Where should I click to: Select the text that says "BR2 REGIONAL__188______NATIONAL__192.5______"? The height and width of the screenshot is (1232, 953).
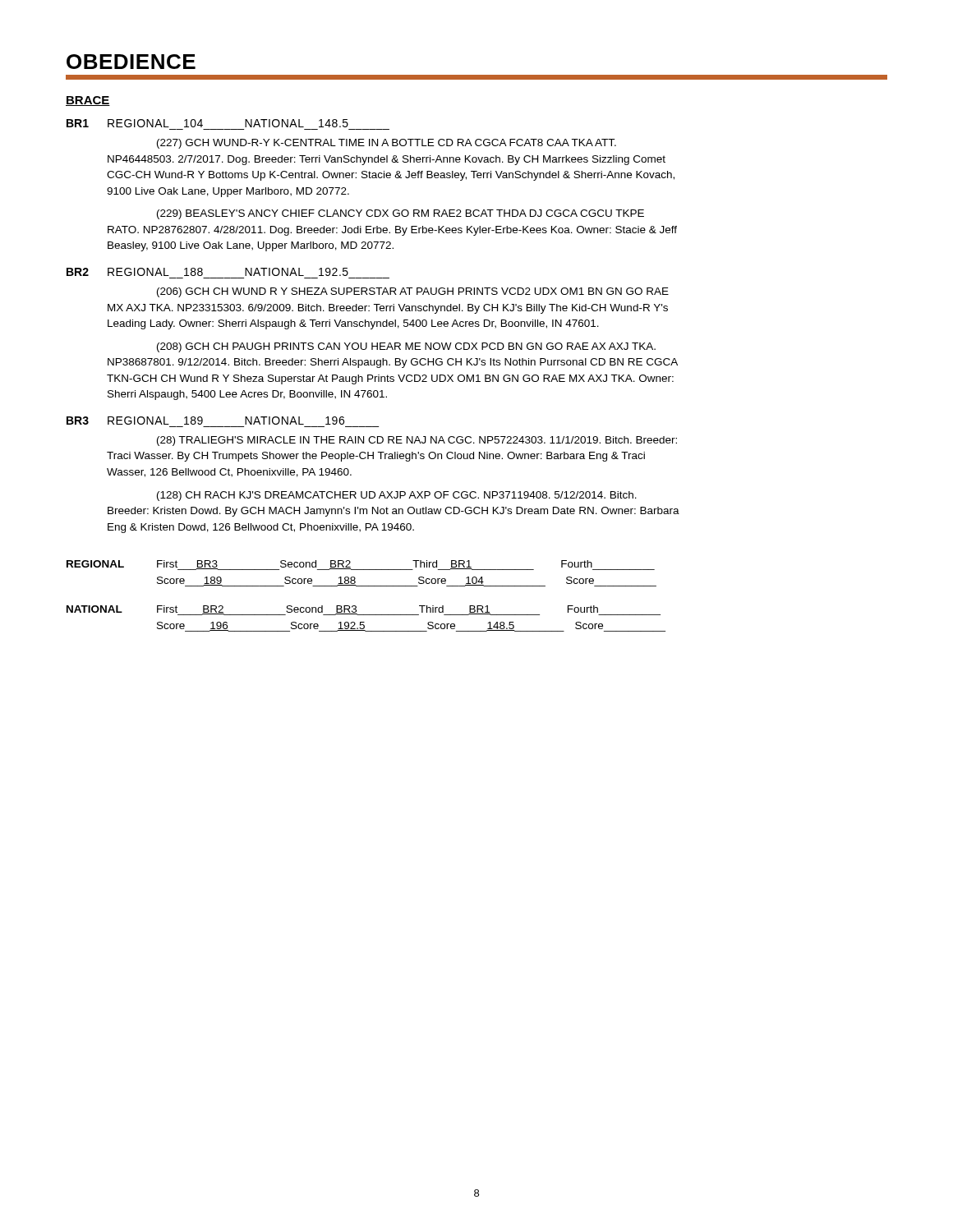pos(228,272)
